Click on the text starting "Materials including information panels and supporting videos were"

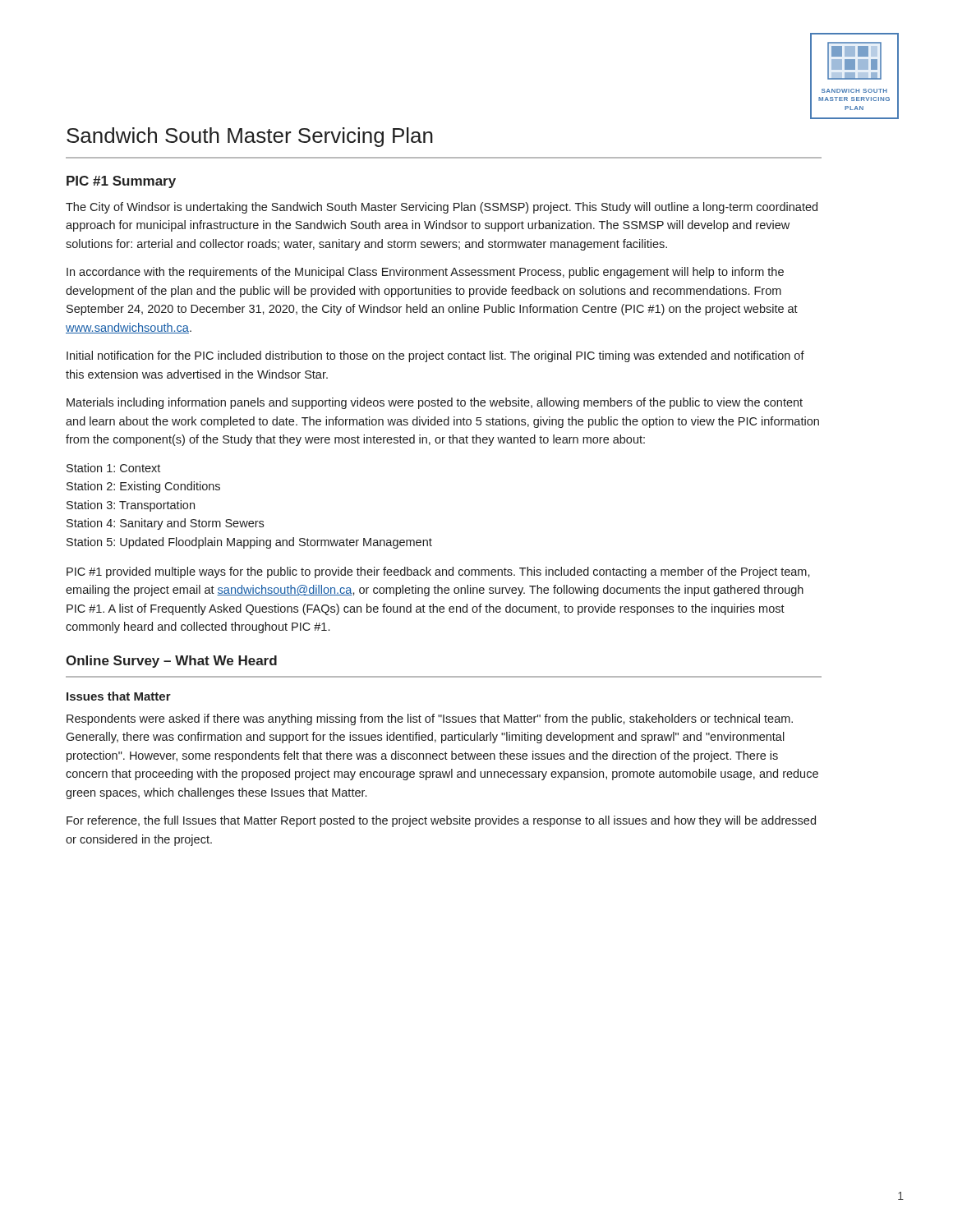point(443,421)
